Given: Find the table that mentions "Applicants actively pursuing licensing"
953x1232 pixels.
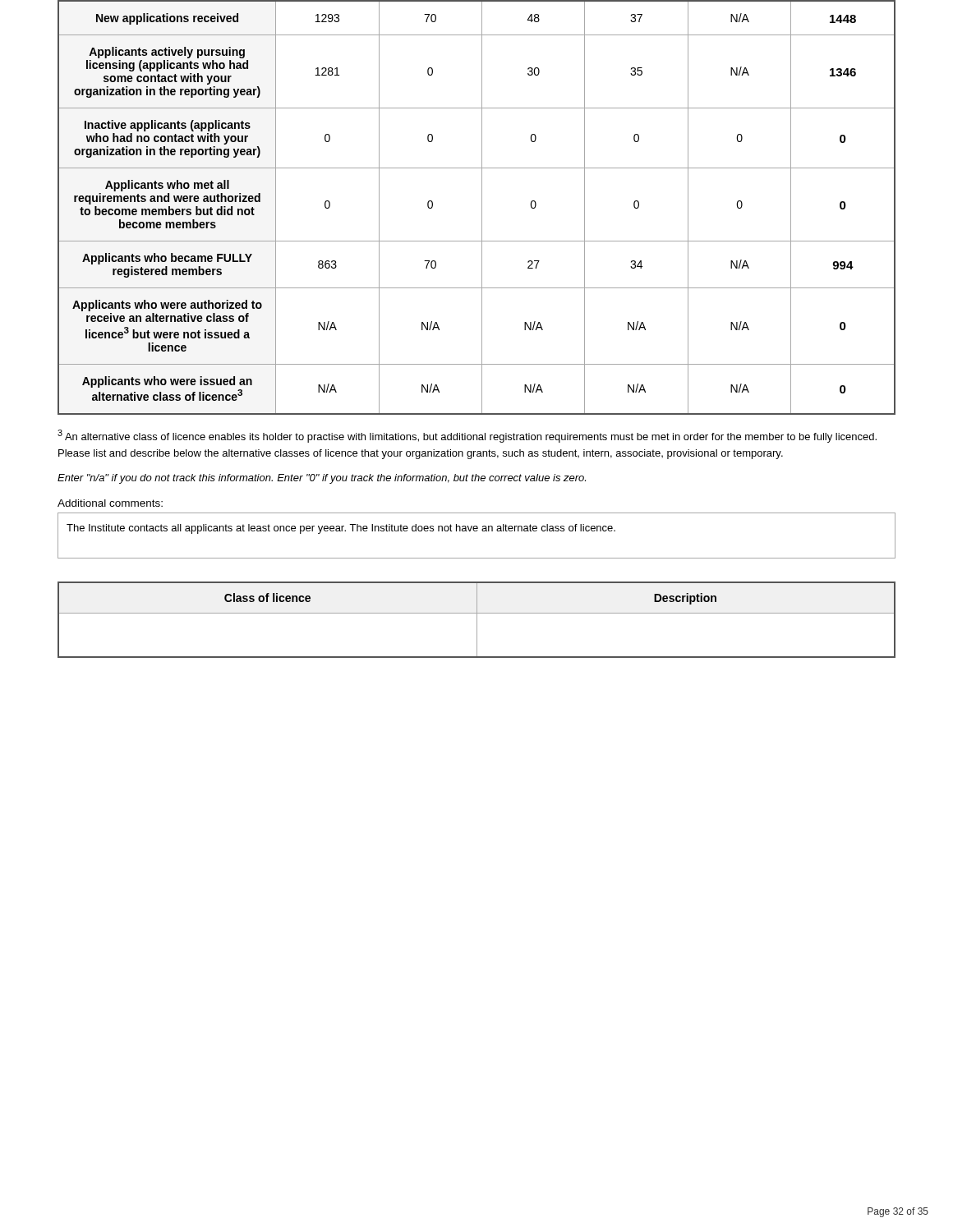Looking at the screenshot, I should (476, 208).
